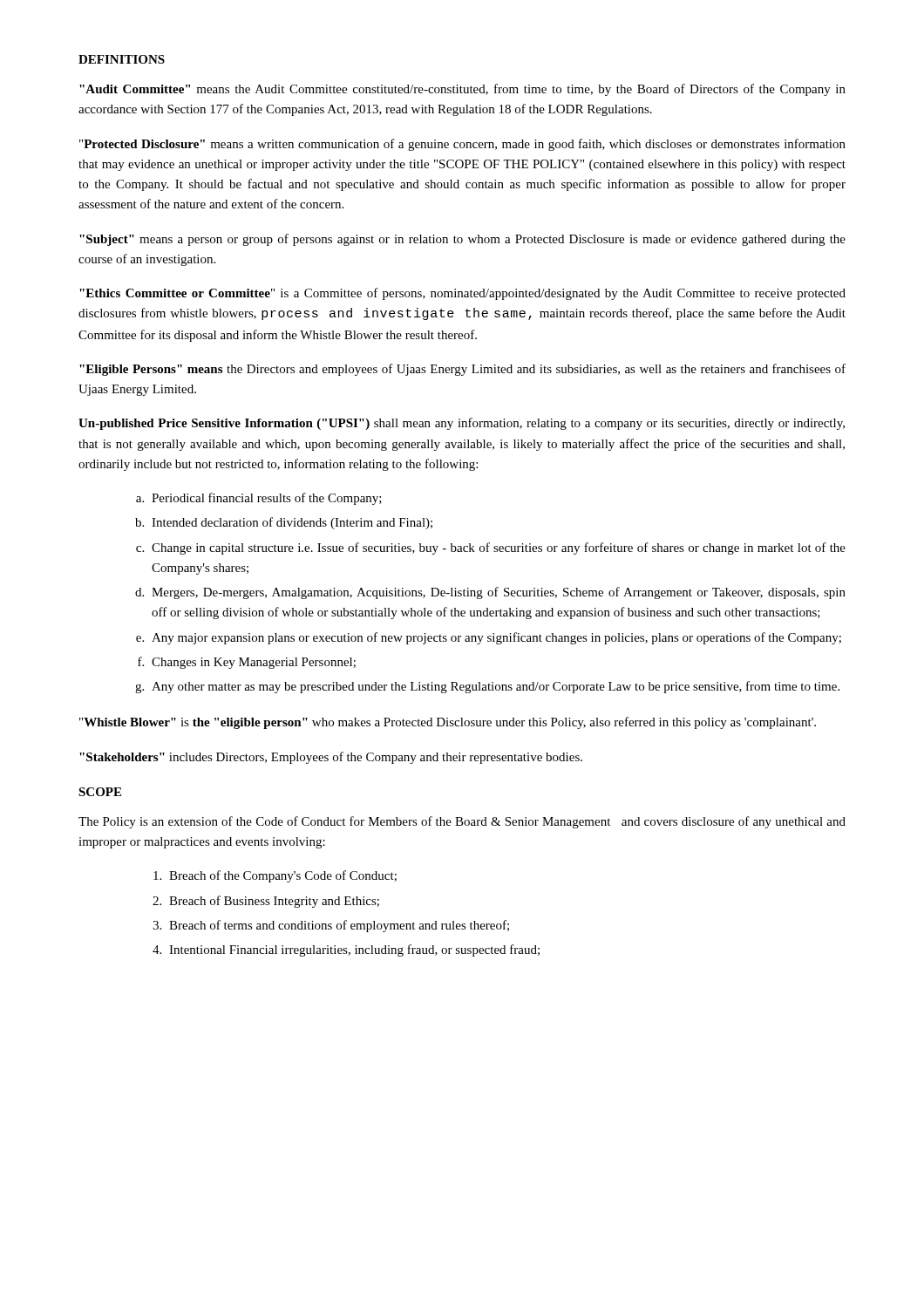Find the list item that reads "Periodical financial results of the Company;"
This screenshot has height=1308, width=924.
(267, 498)
